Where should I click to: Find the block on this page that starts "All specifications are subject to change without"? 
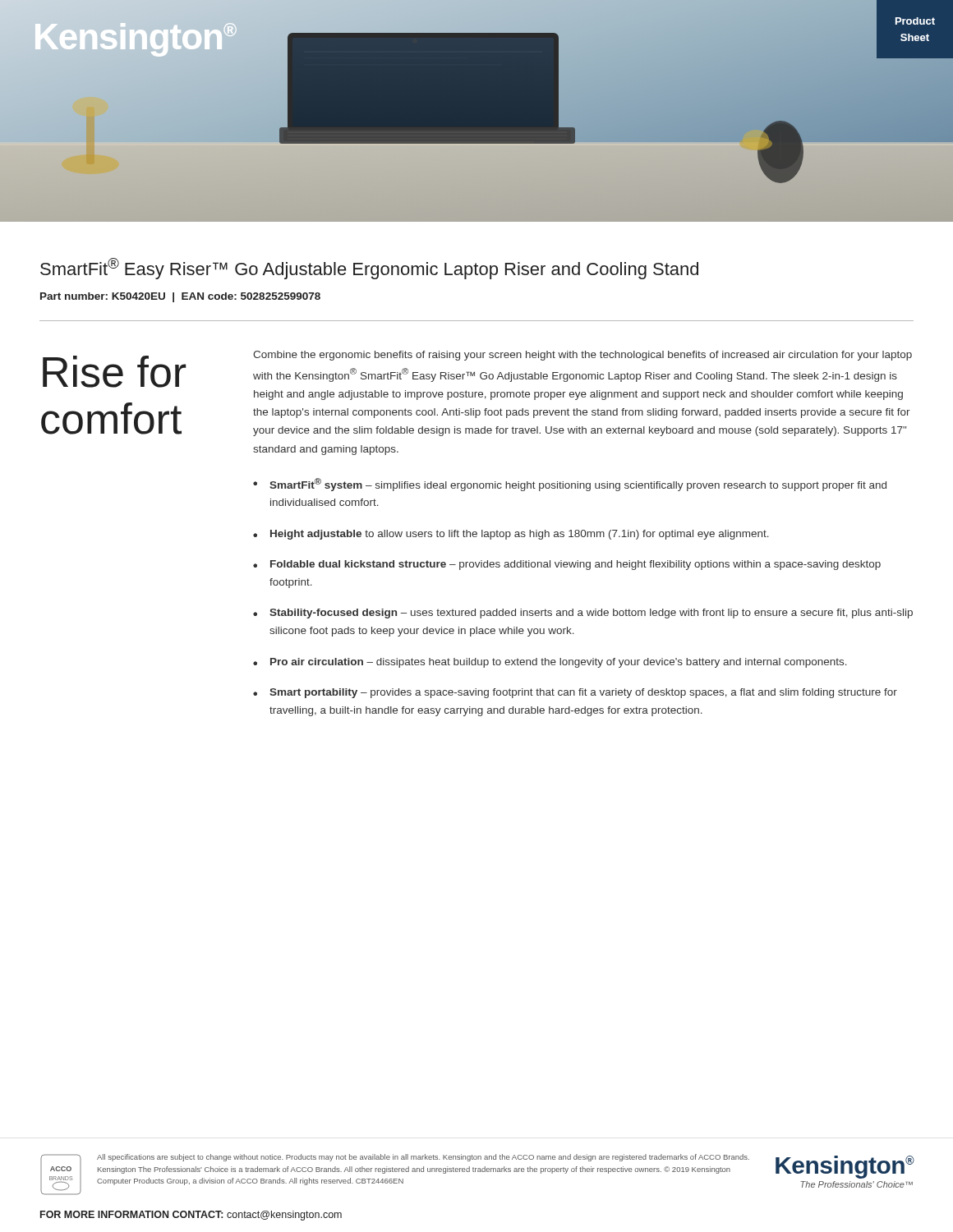point(423,1169)
